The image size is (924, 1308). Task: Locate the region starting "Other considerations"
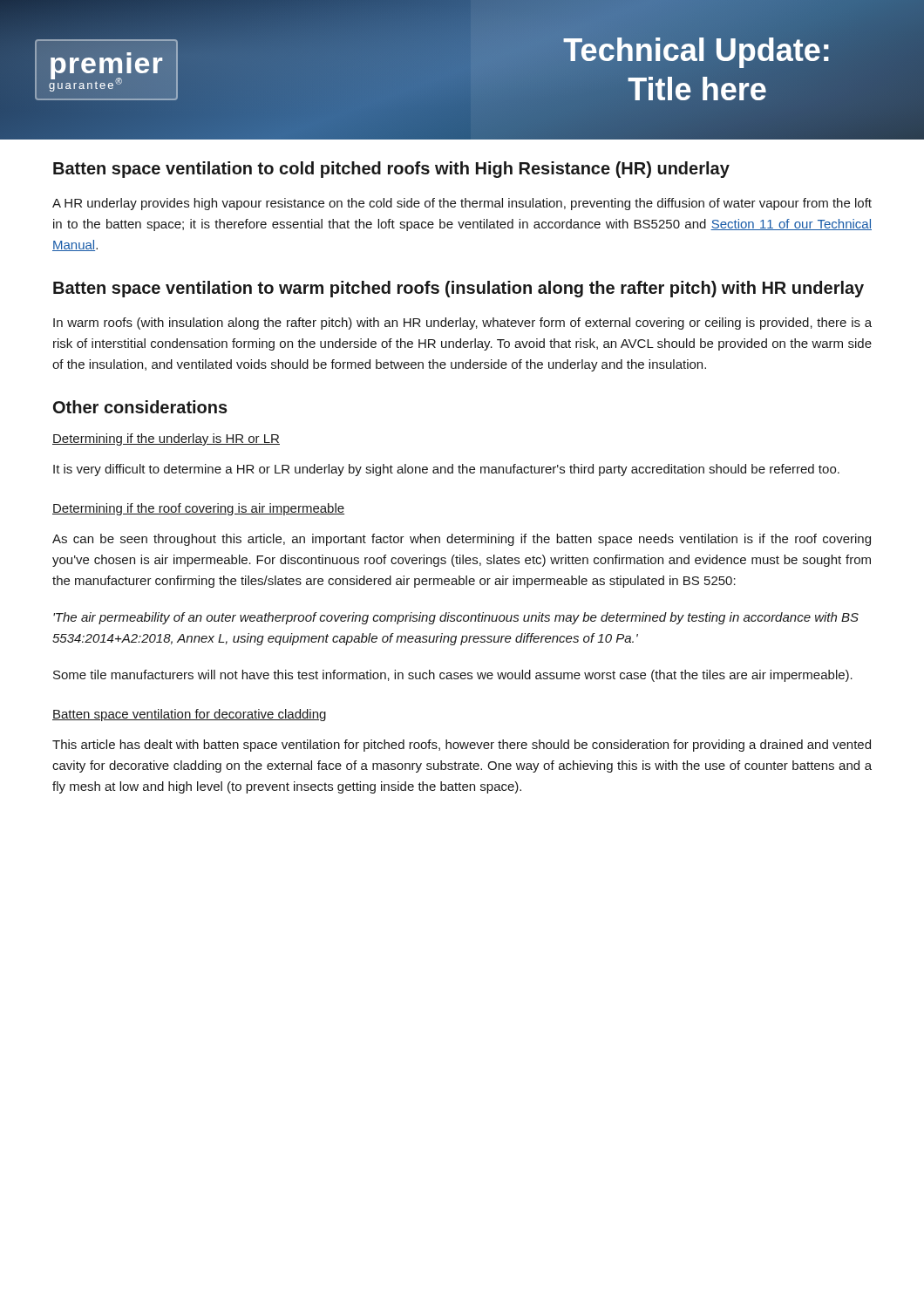click(140, 407)
